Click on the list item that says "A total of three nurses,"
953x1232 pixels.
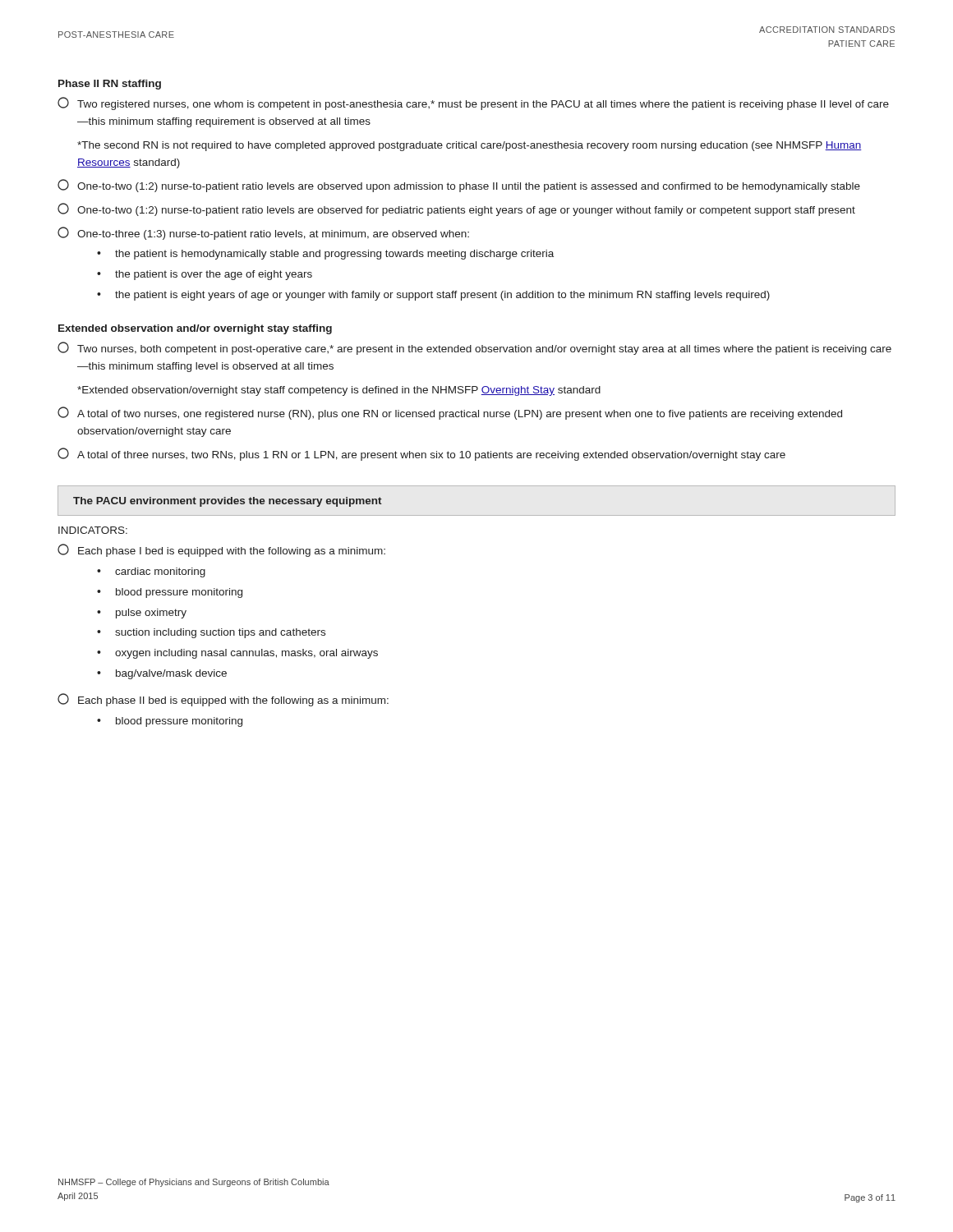[x=476, y=455]
